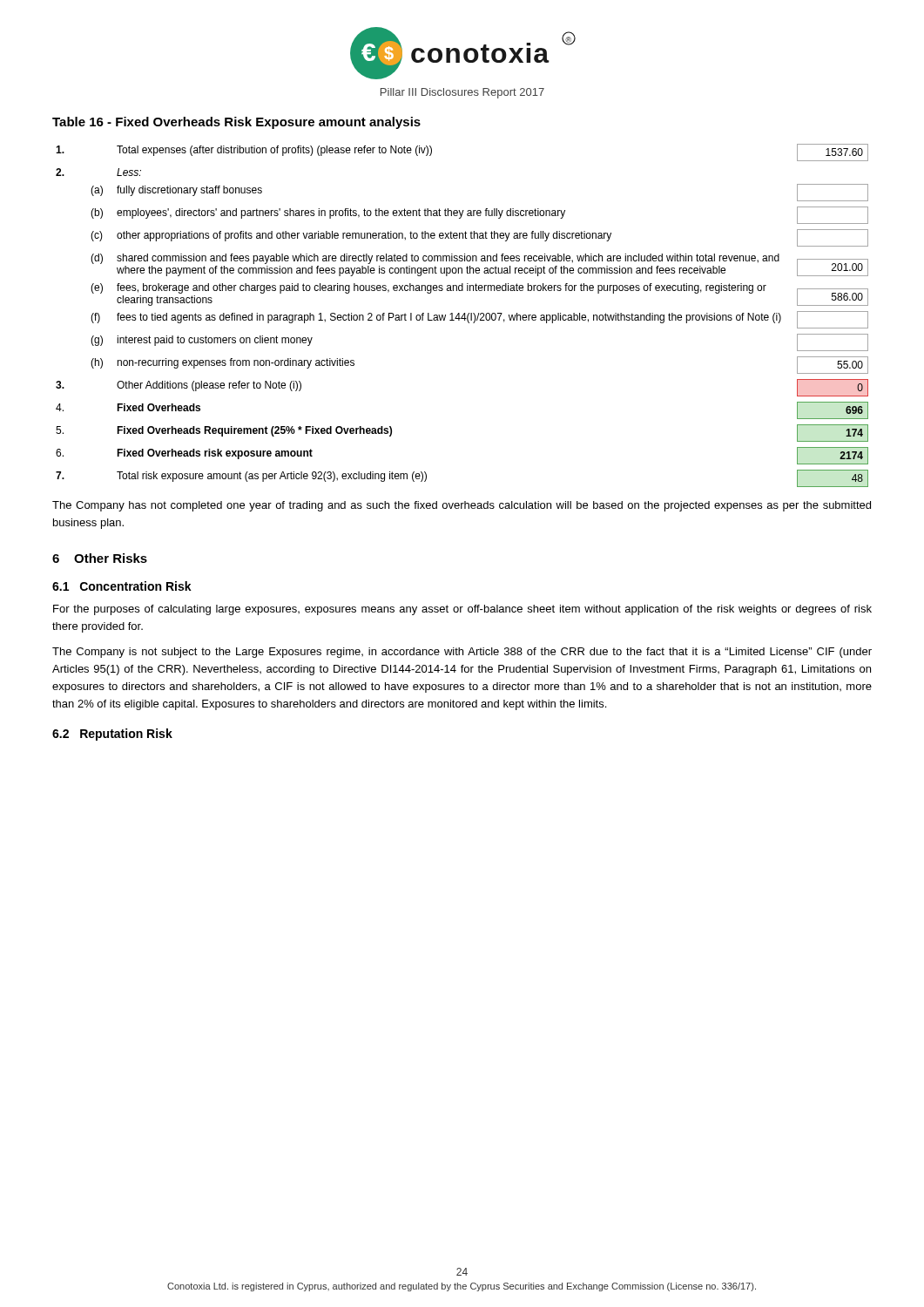Locate the section header that reads "6.2 Reputation Risk"
The image size is (924, 1307).
[x=112, y=734]
